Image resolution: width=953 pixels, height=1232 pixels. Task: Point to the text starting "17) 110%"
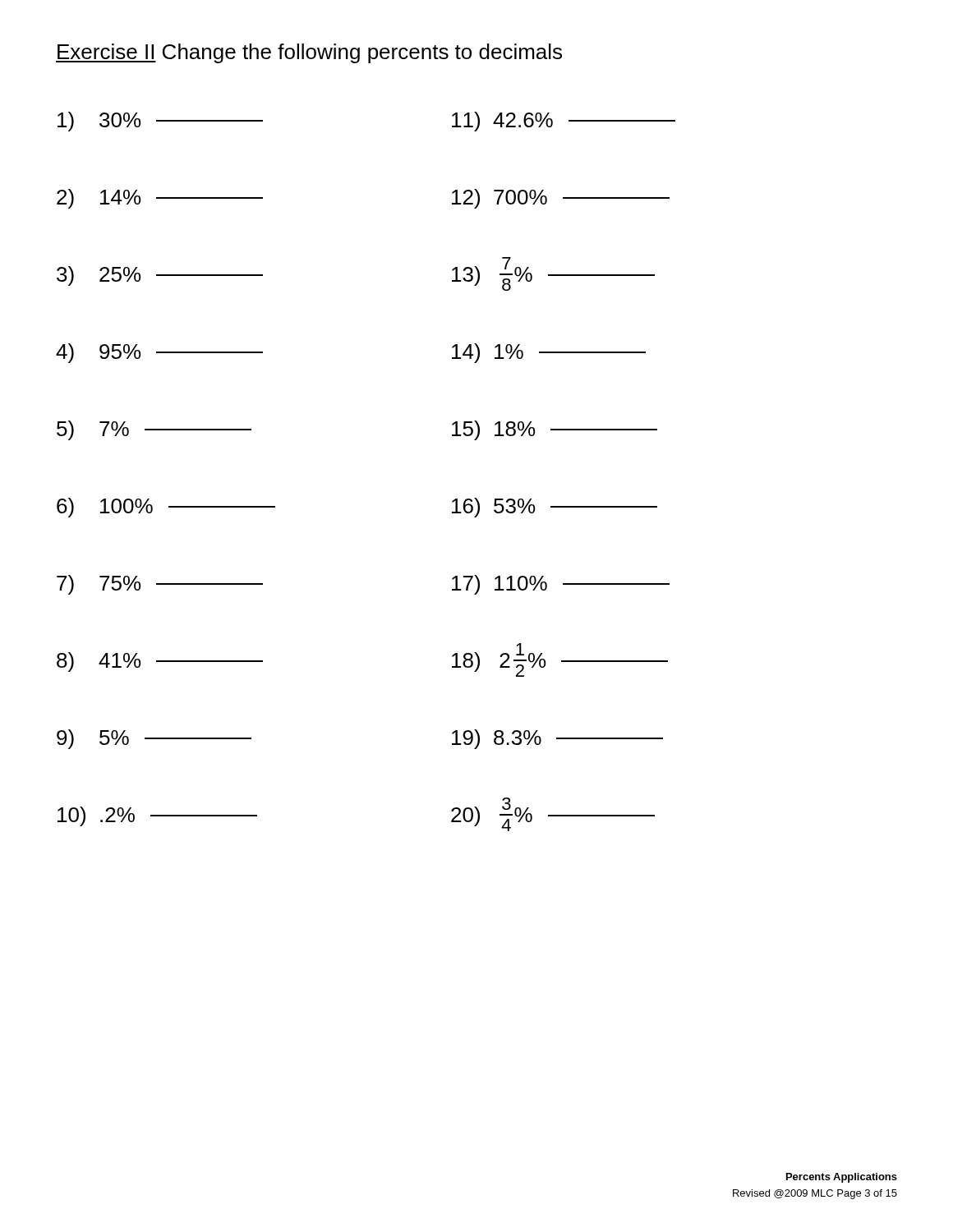coord(560,583)
